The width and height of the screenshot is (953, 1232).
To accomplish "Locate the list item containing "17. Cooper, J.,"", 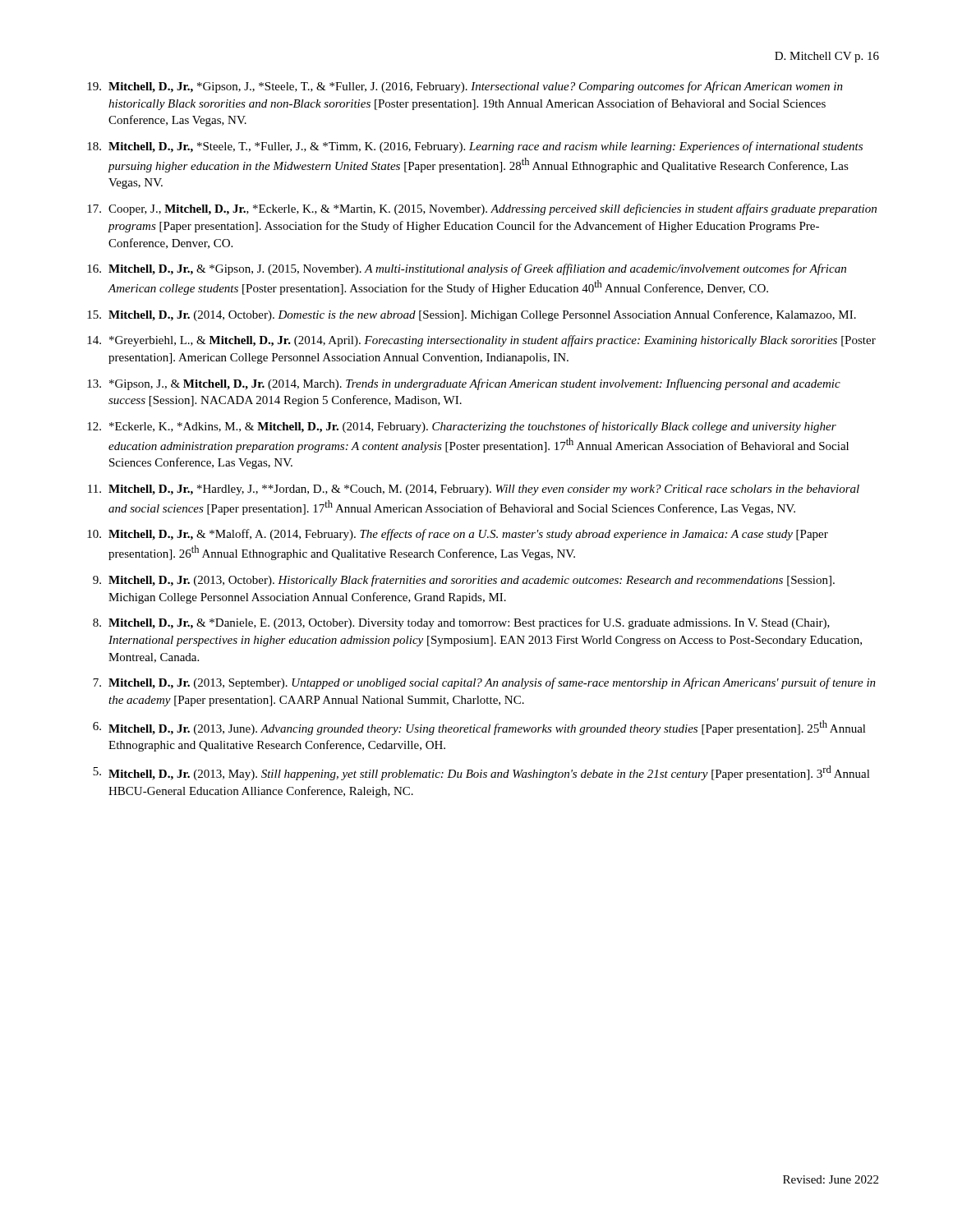I will pyautogui.click(x=476, y=226).
